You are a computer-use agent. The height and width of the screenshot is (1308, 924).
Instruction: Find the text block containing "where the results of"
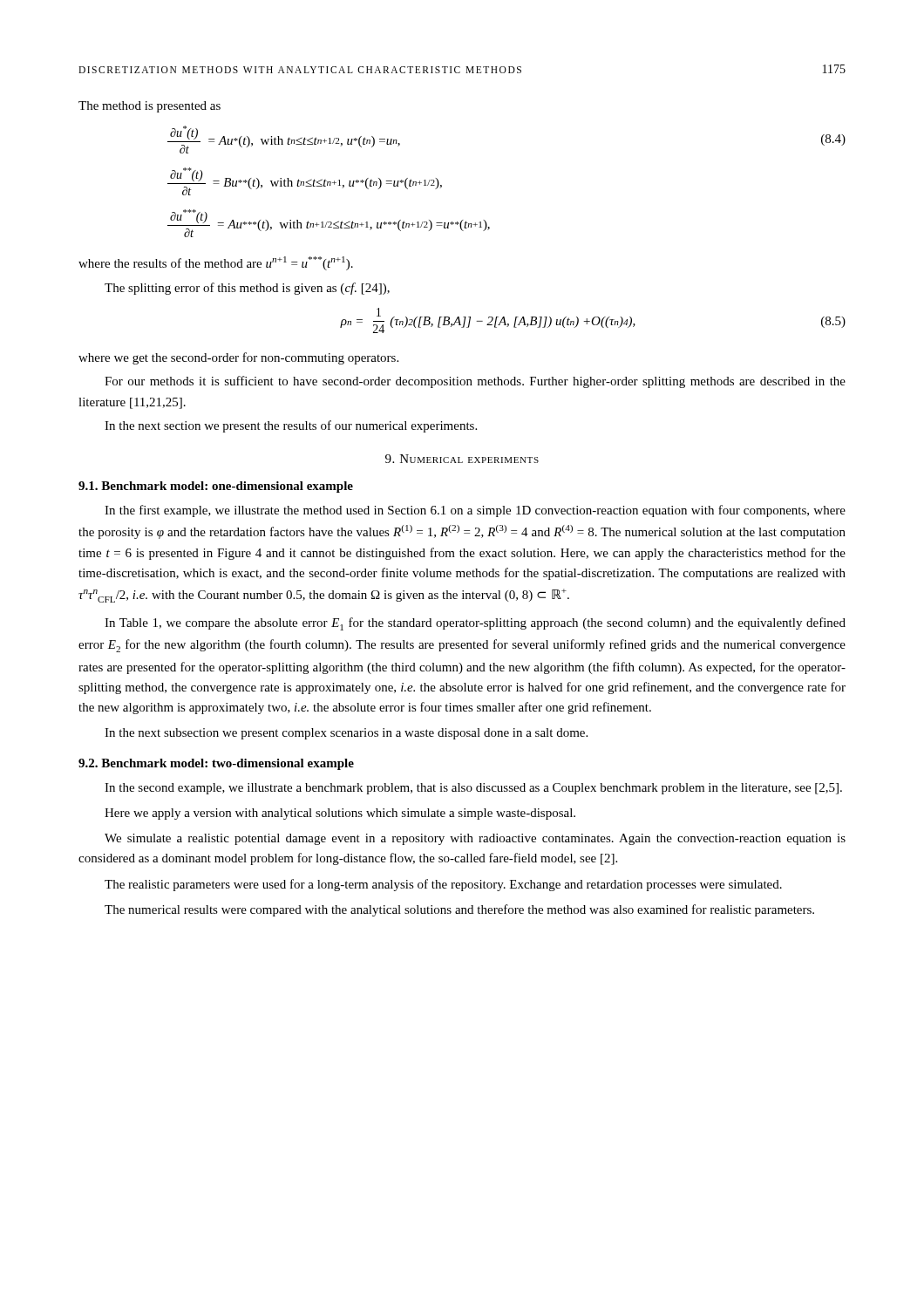(x=216, y=262)
